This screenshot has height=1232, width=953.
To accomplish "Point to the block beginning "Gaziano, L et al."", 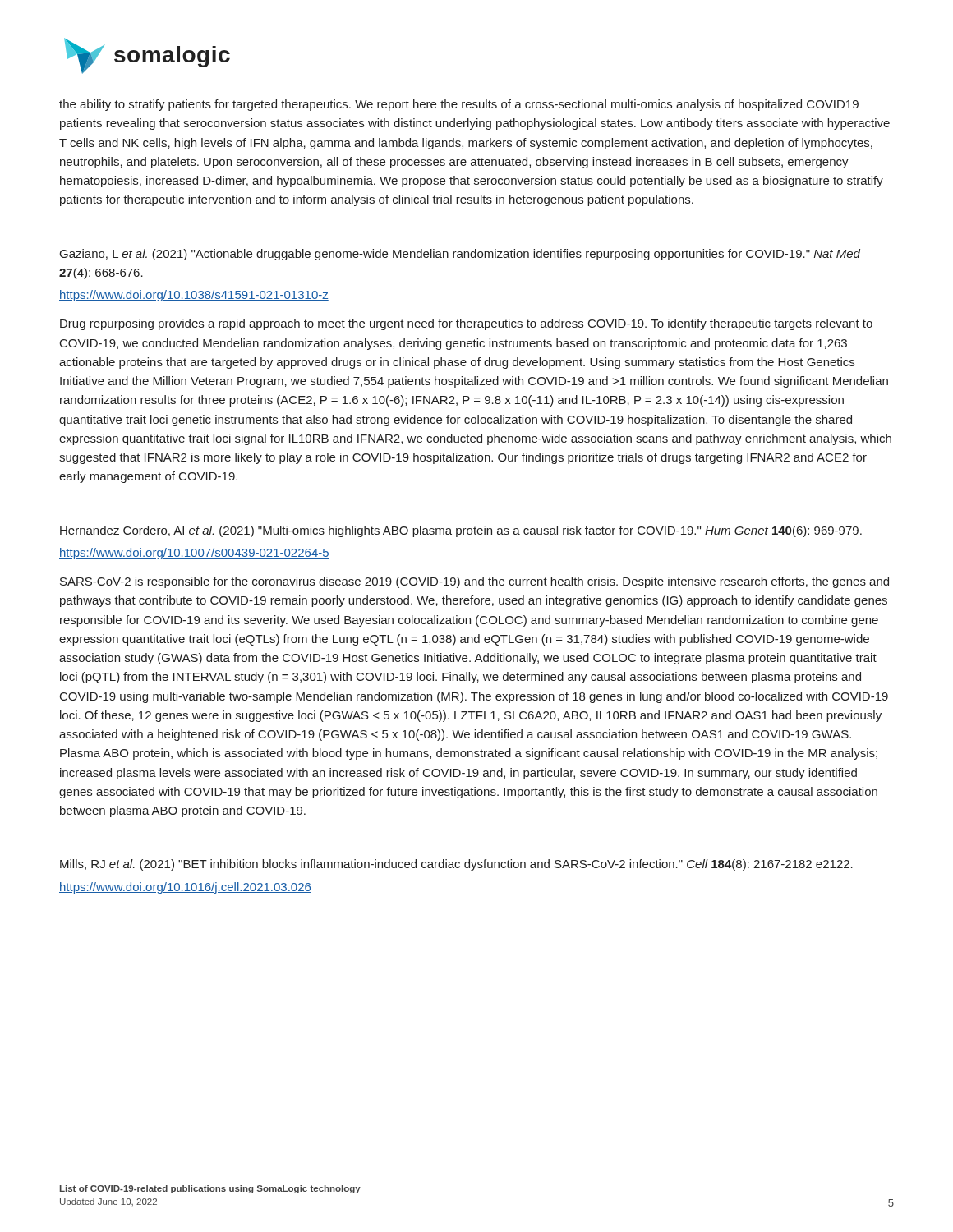I will click(476, 263).
